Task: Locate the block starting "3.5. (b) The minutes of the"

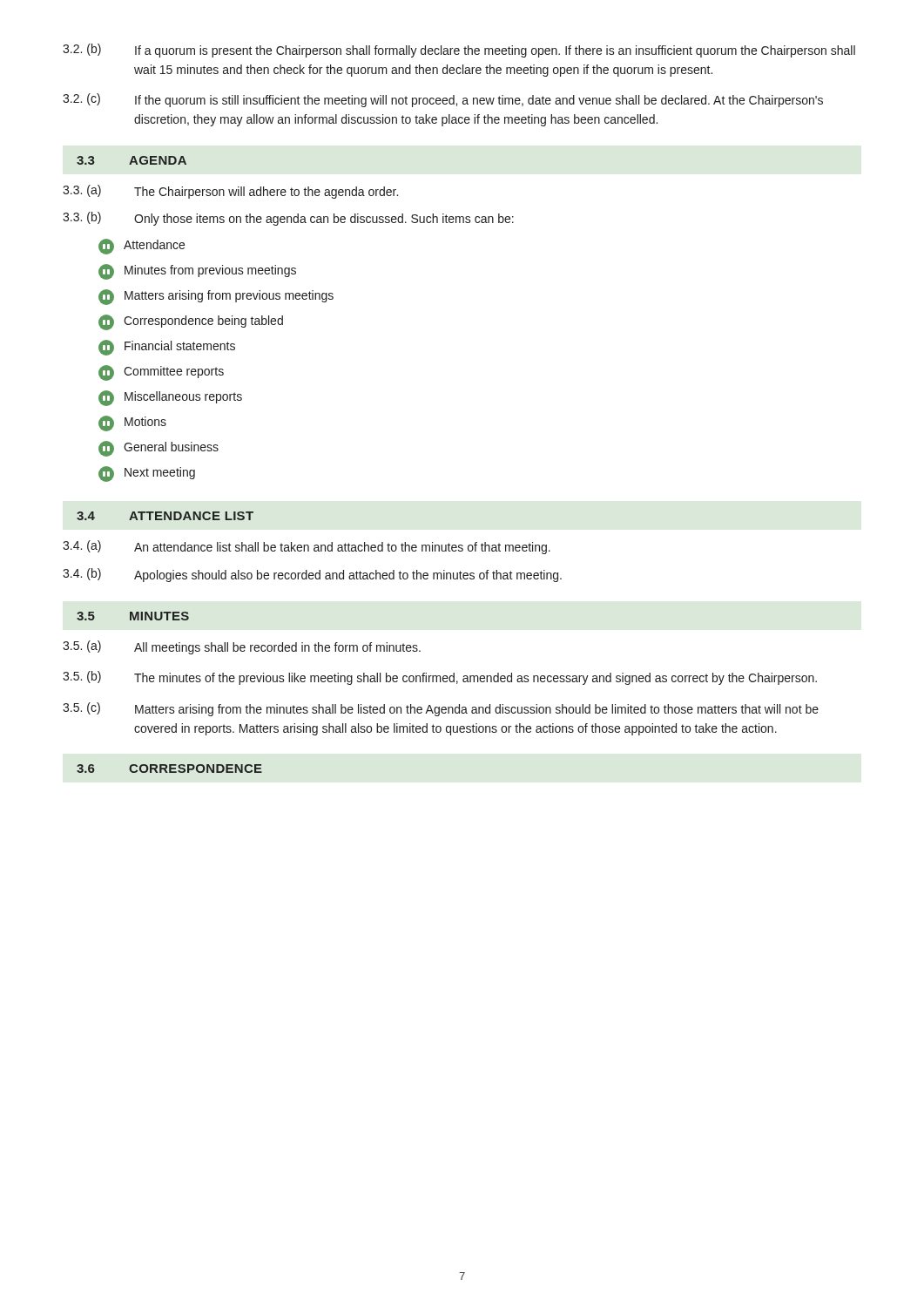Action: click(462, 679)
